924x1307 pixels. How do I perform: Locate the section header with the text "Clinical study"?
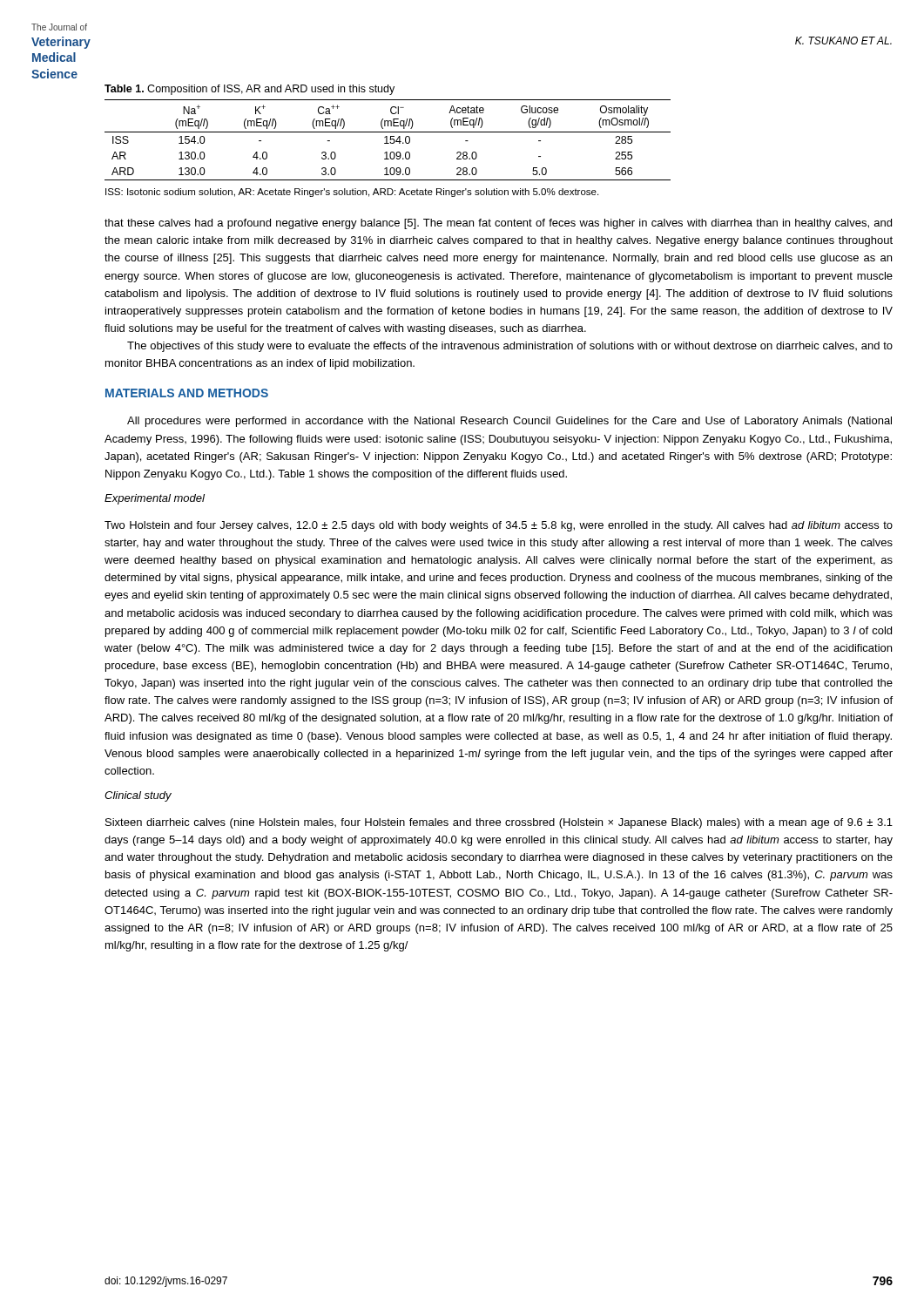pyautogui.click(x=138, y=795)
